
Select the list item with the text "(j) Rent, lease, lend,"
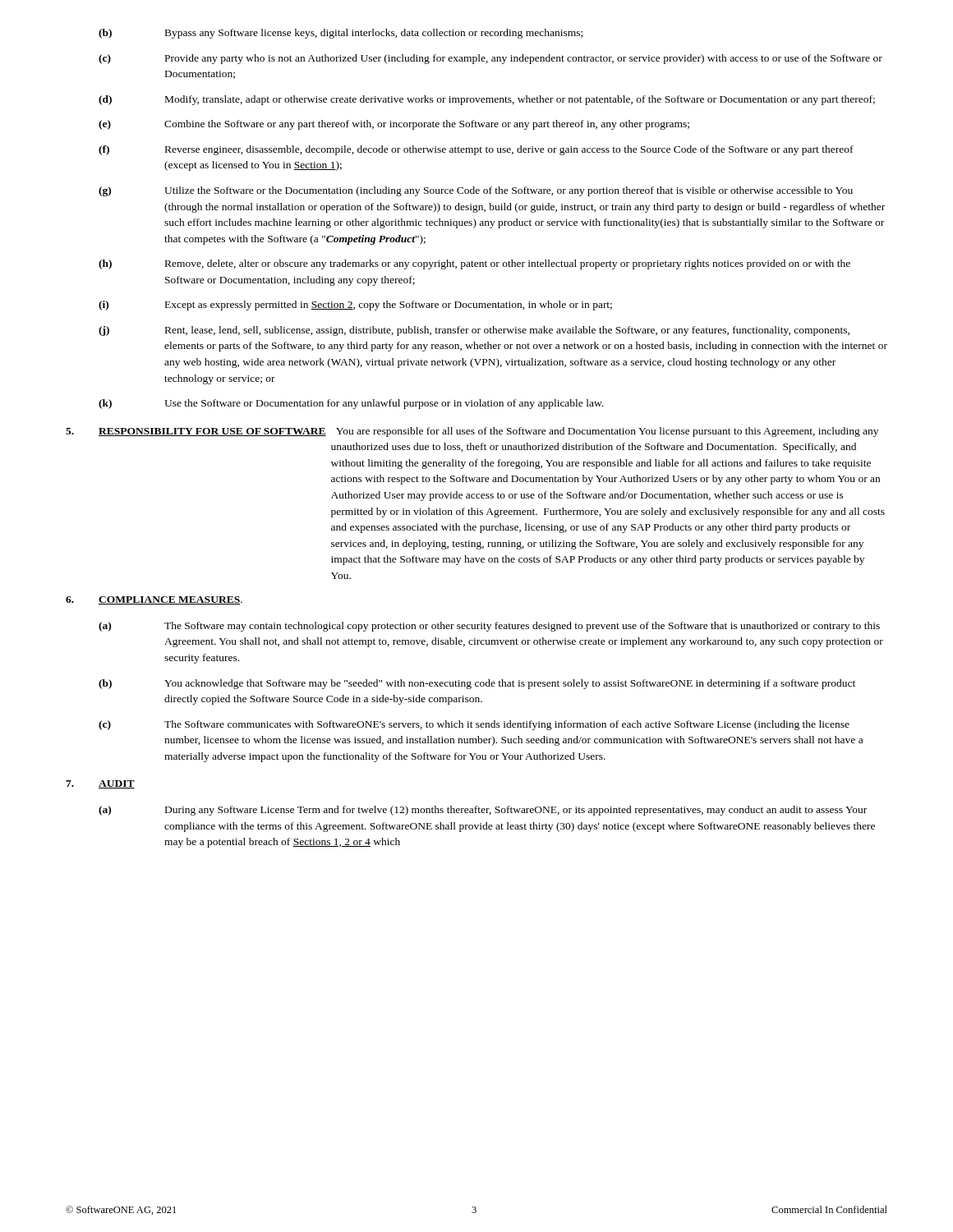[x=476, y=354]
